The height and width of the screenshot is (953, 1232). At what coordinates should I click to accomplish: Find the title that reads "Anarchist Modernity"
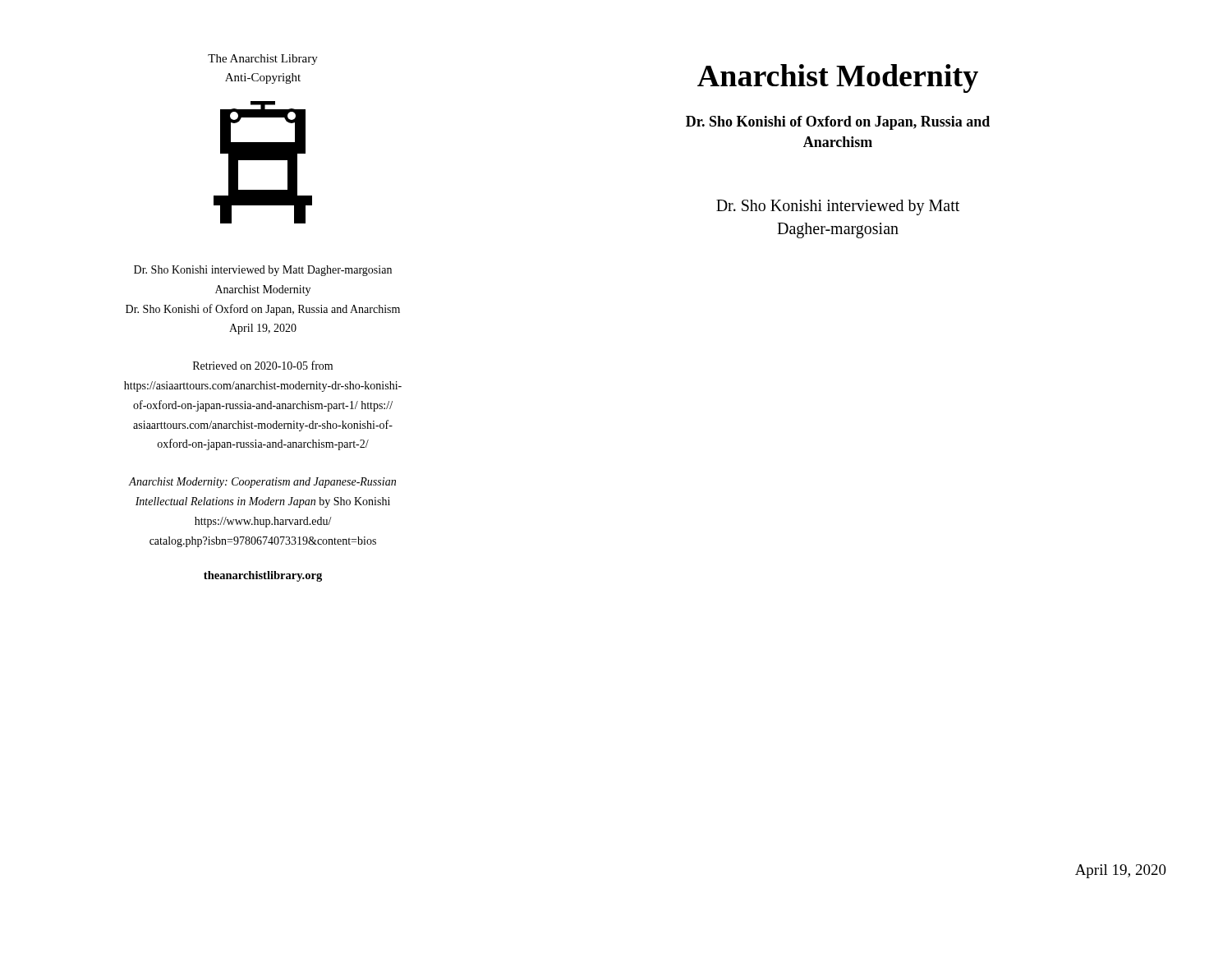(x=838, y=76)
